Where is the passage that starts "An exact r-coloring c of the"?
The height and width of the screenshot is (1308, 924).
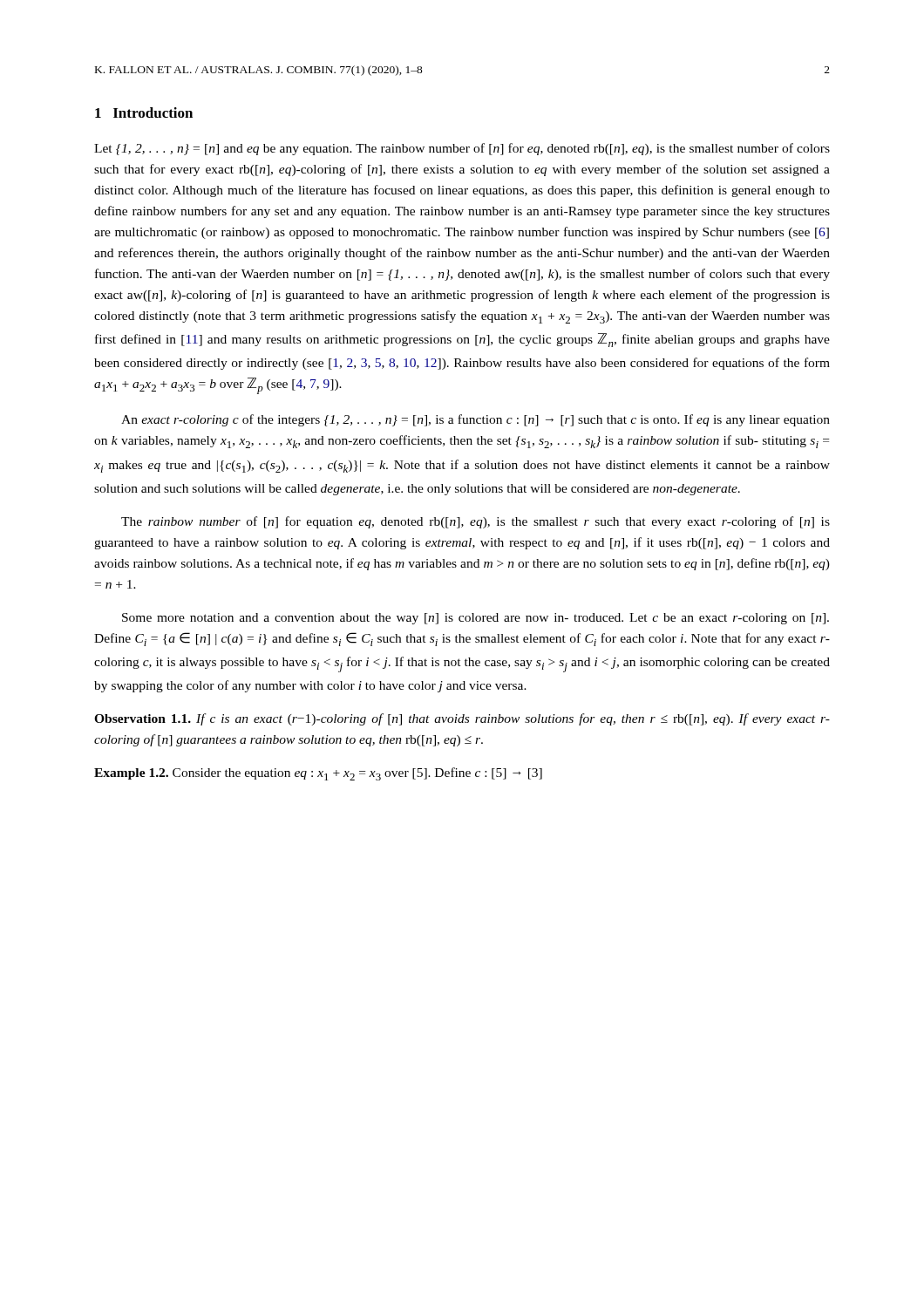pyautogui.click(x=462, y=454)
